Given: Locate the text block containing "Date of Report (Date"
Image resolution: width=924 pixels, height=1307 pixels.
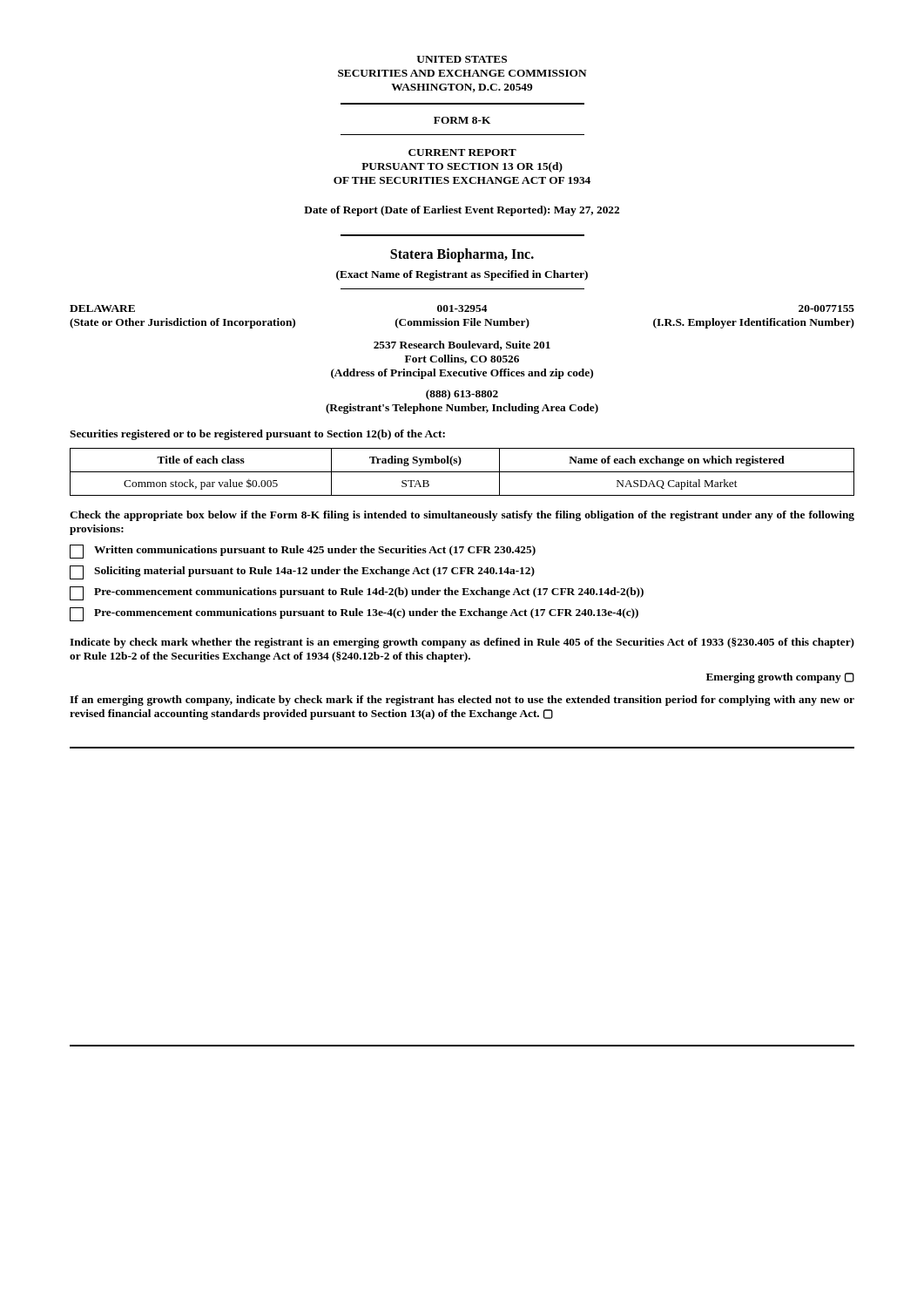Looking at the screenshot, I should click(x=462, y=210).
